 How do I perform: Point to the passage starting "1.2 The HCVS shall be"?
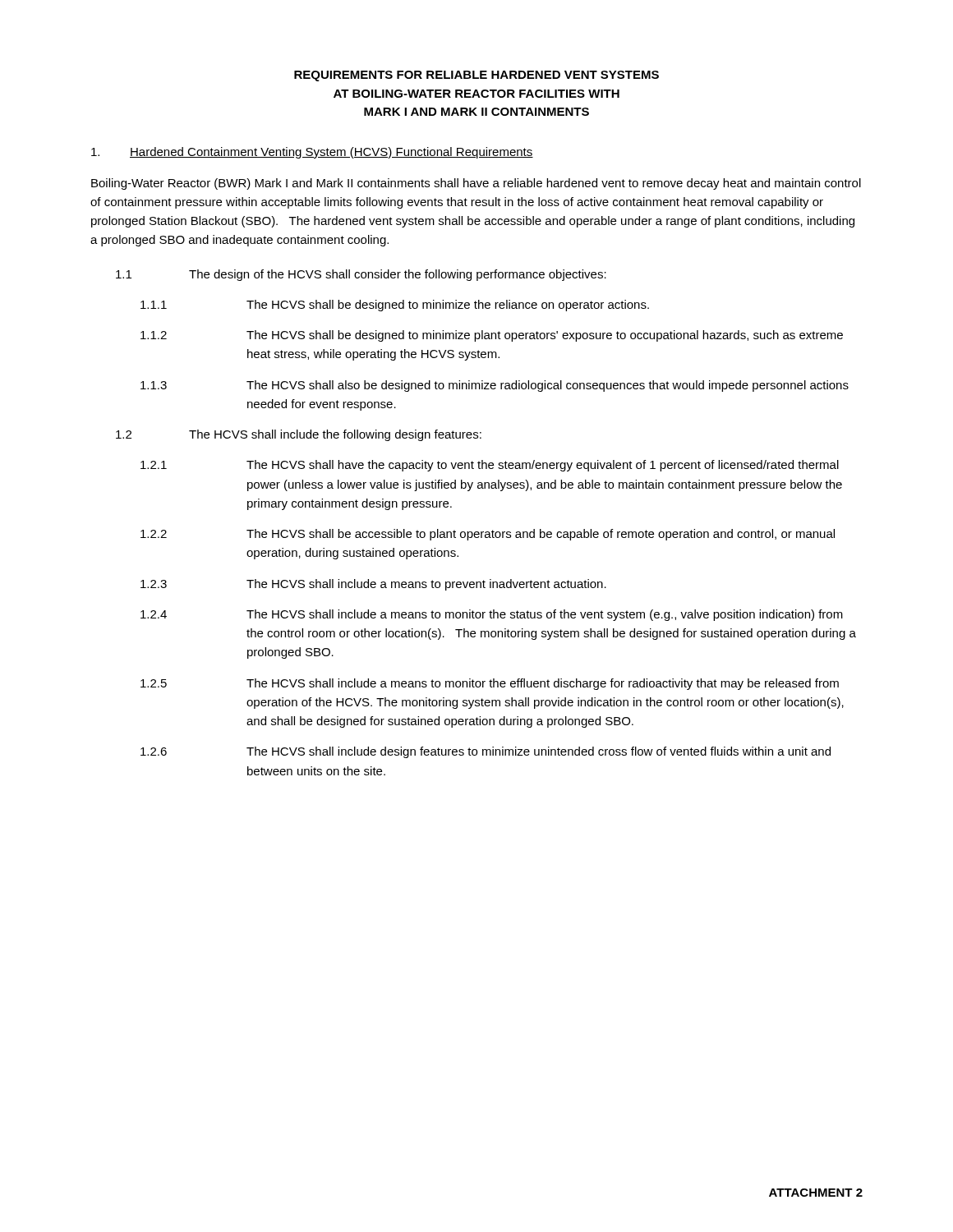[x=476, y=344]
